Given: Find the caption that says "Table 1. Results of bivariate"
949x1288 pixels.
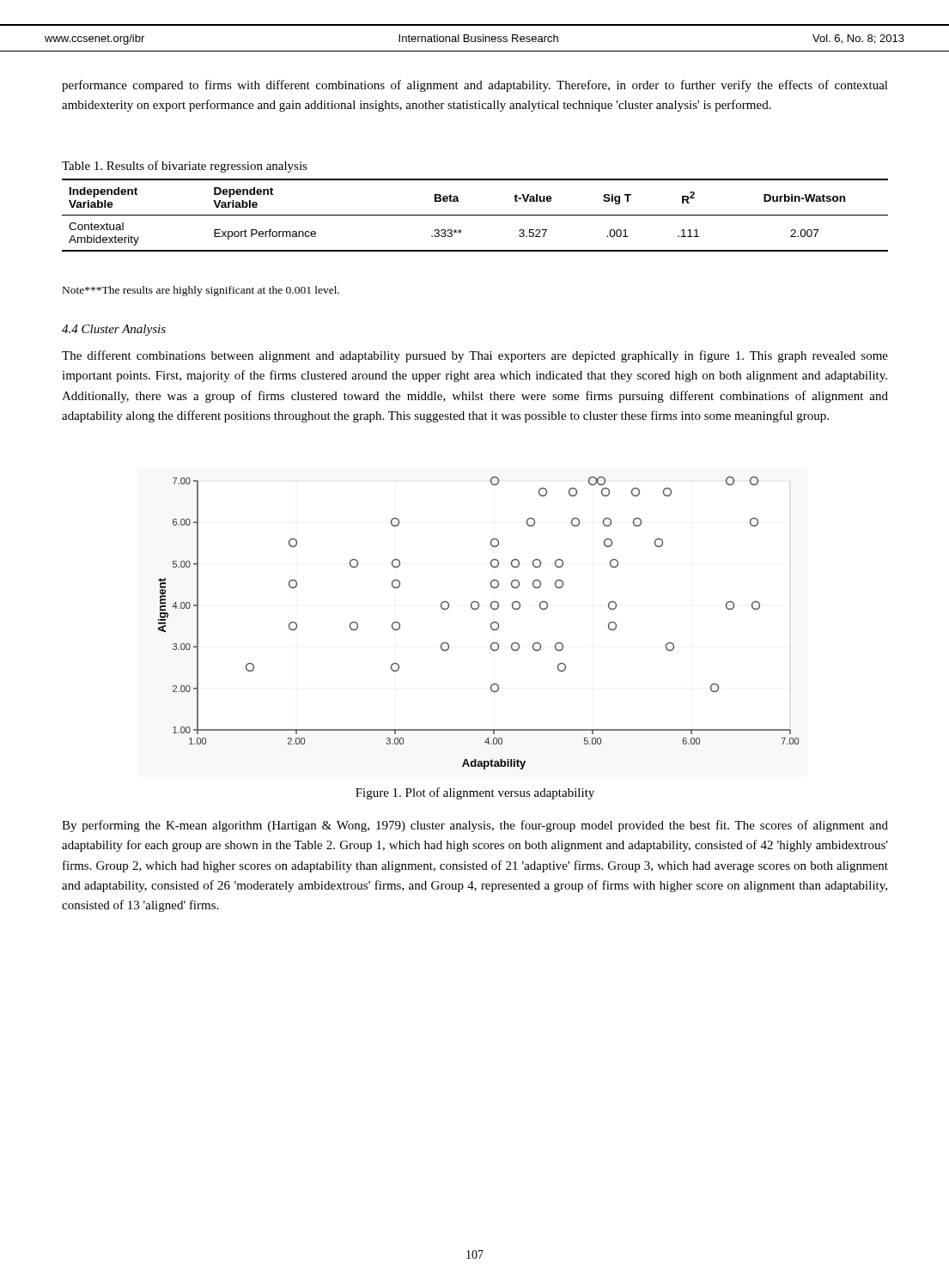Looking at the screenshot, I should 185,166.
